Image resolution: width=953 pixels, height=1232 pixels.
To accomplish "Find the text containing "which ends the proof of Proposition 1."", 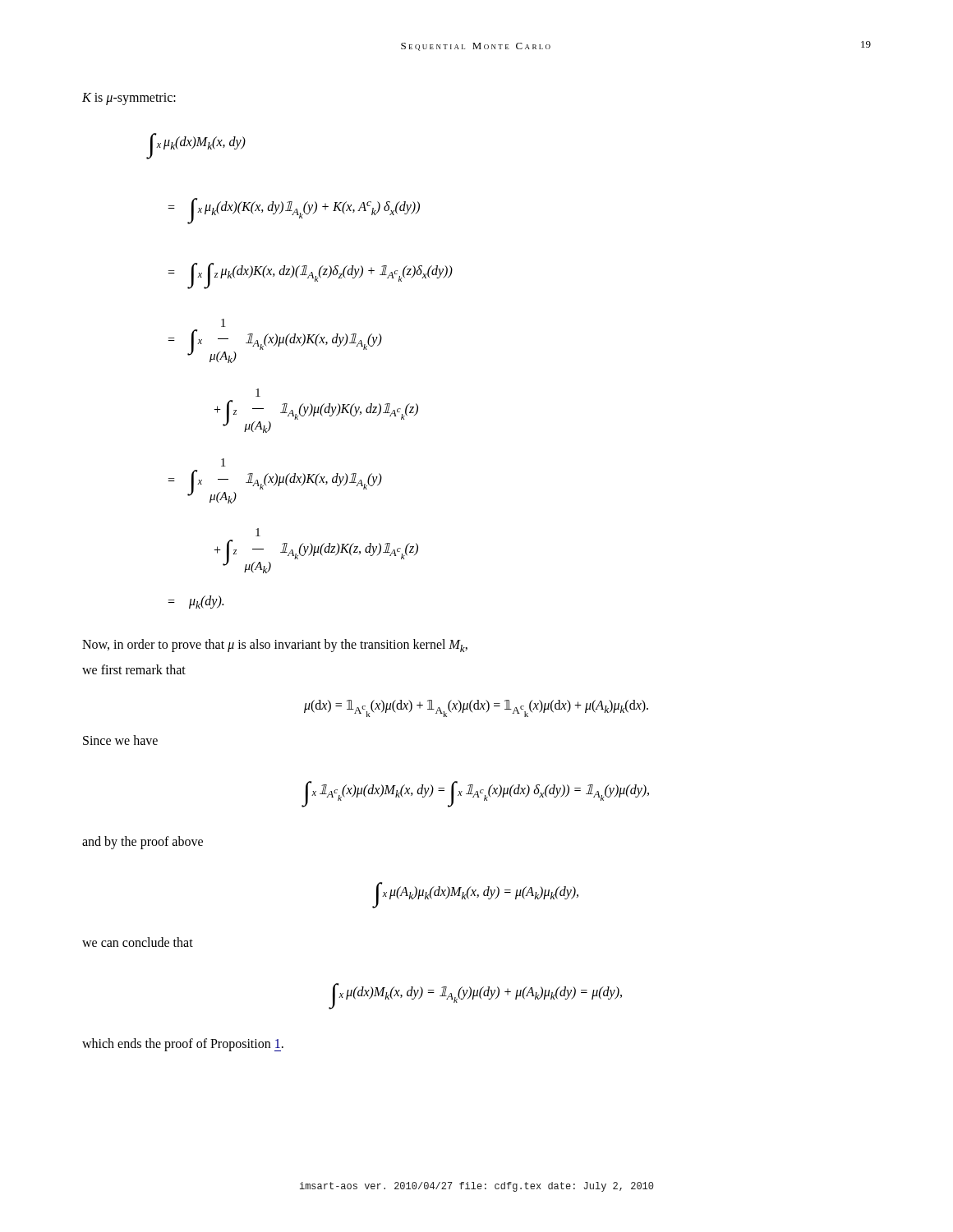I will (183, 1044).
